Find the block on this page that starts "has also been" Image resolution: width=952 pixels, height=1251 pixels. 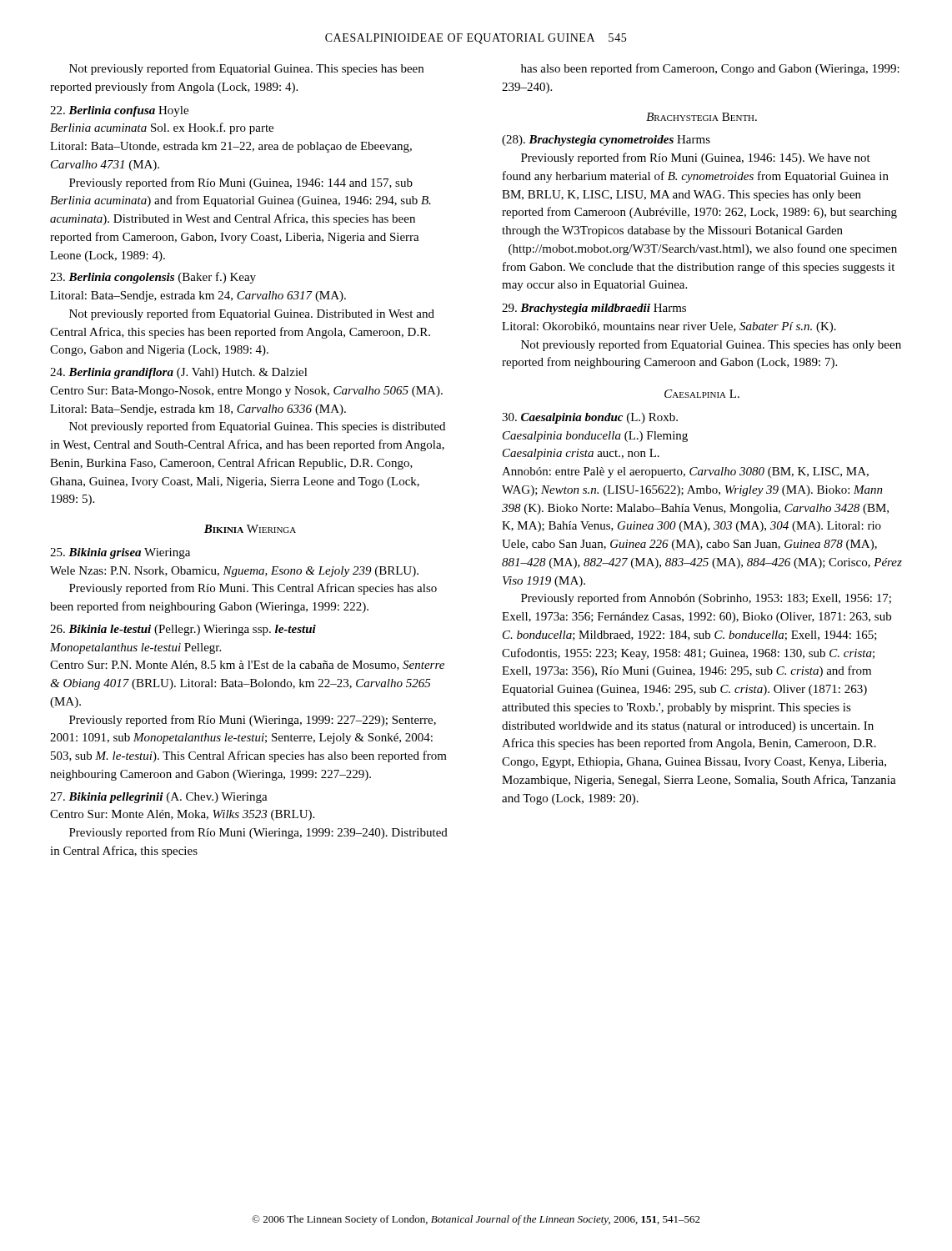tap(702, 78)
